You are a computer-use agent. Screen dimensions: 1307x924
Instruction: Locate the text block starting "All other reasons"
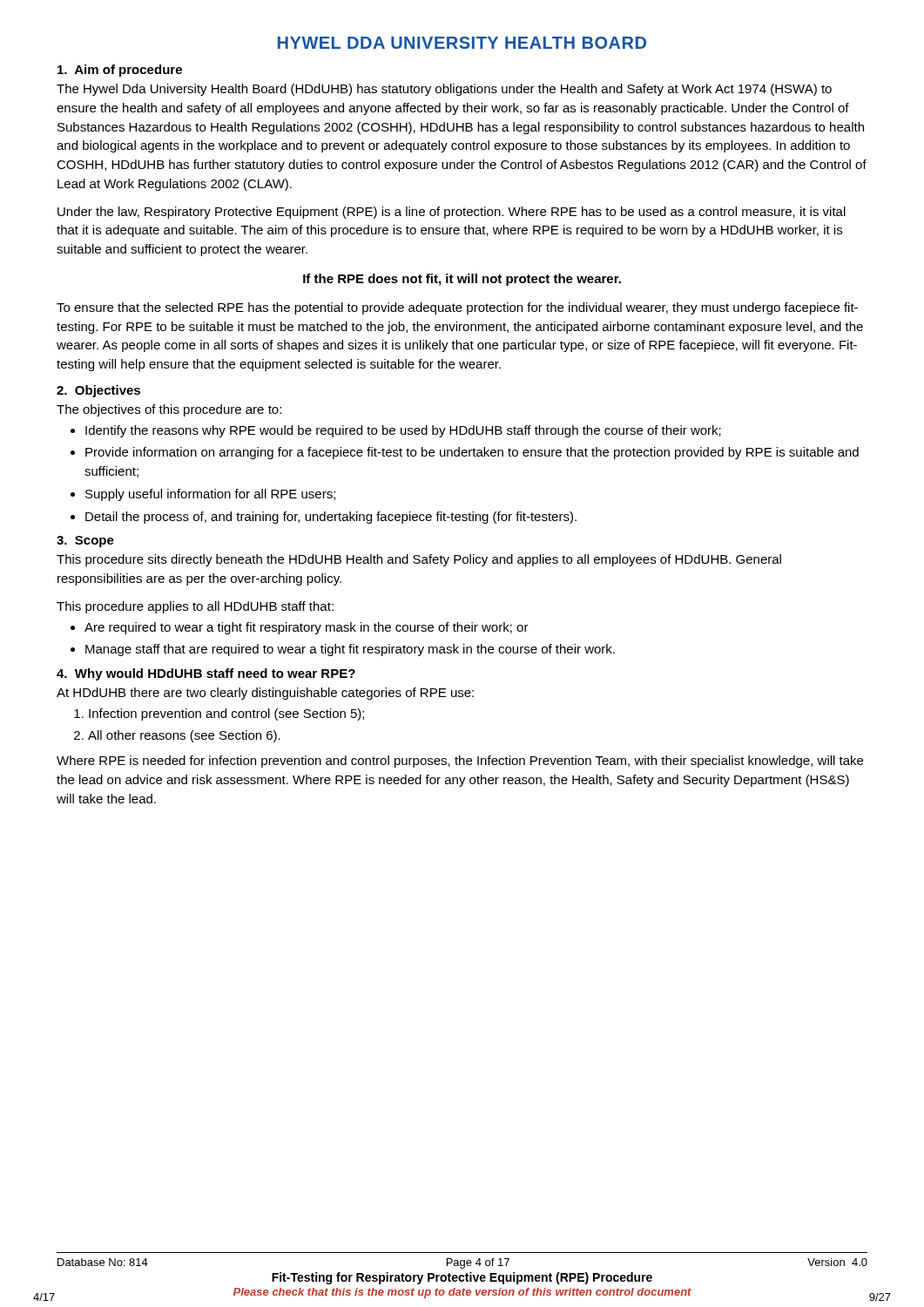coord(185,735)
